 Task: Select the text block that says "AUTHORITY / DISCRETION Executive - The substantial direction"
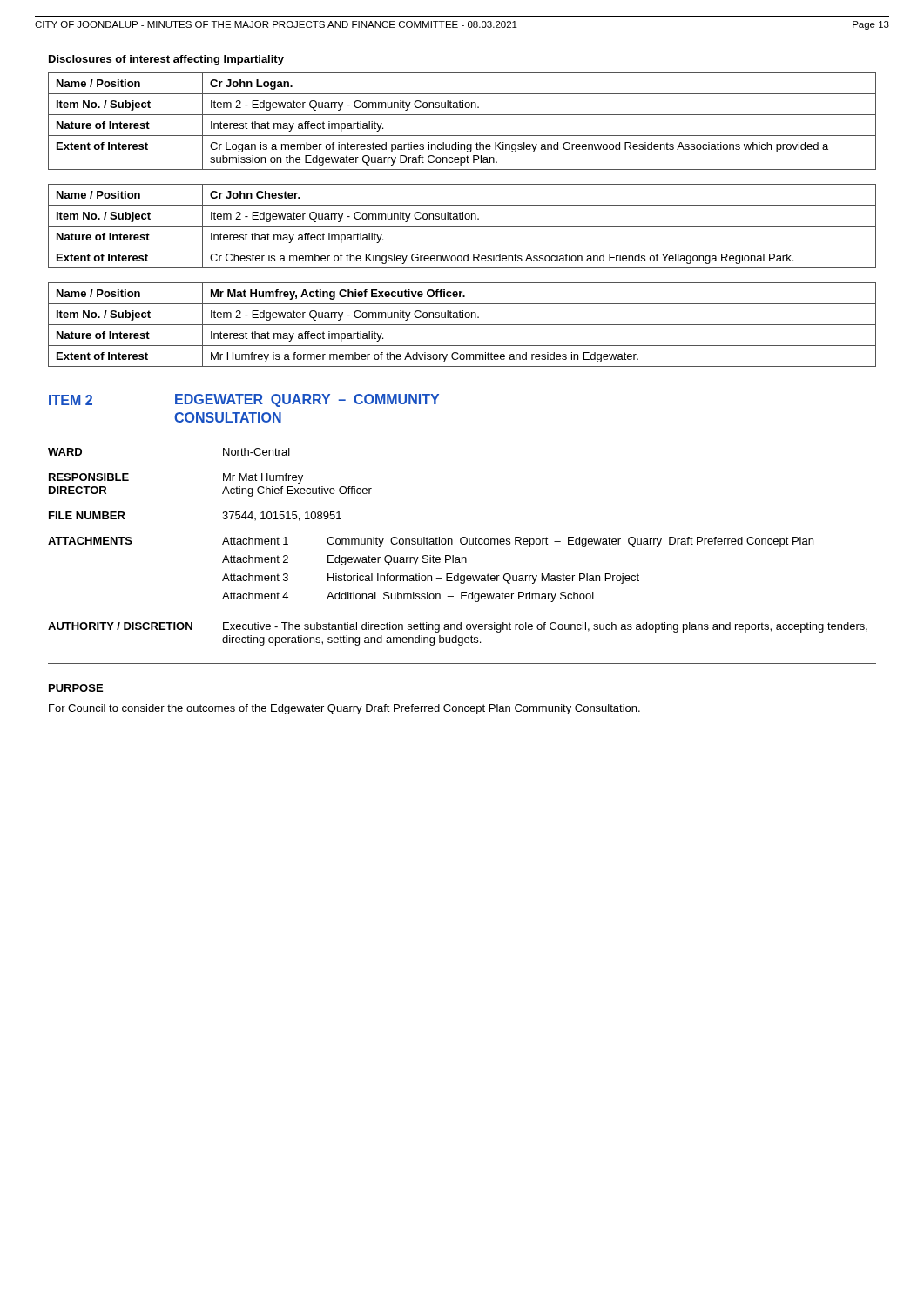tap(462, 632)
